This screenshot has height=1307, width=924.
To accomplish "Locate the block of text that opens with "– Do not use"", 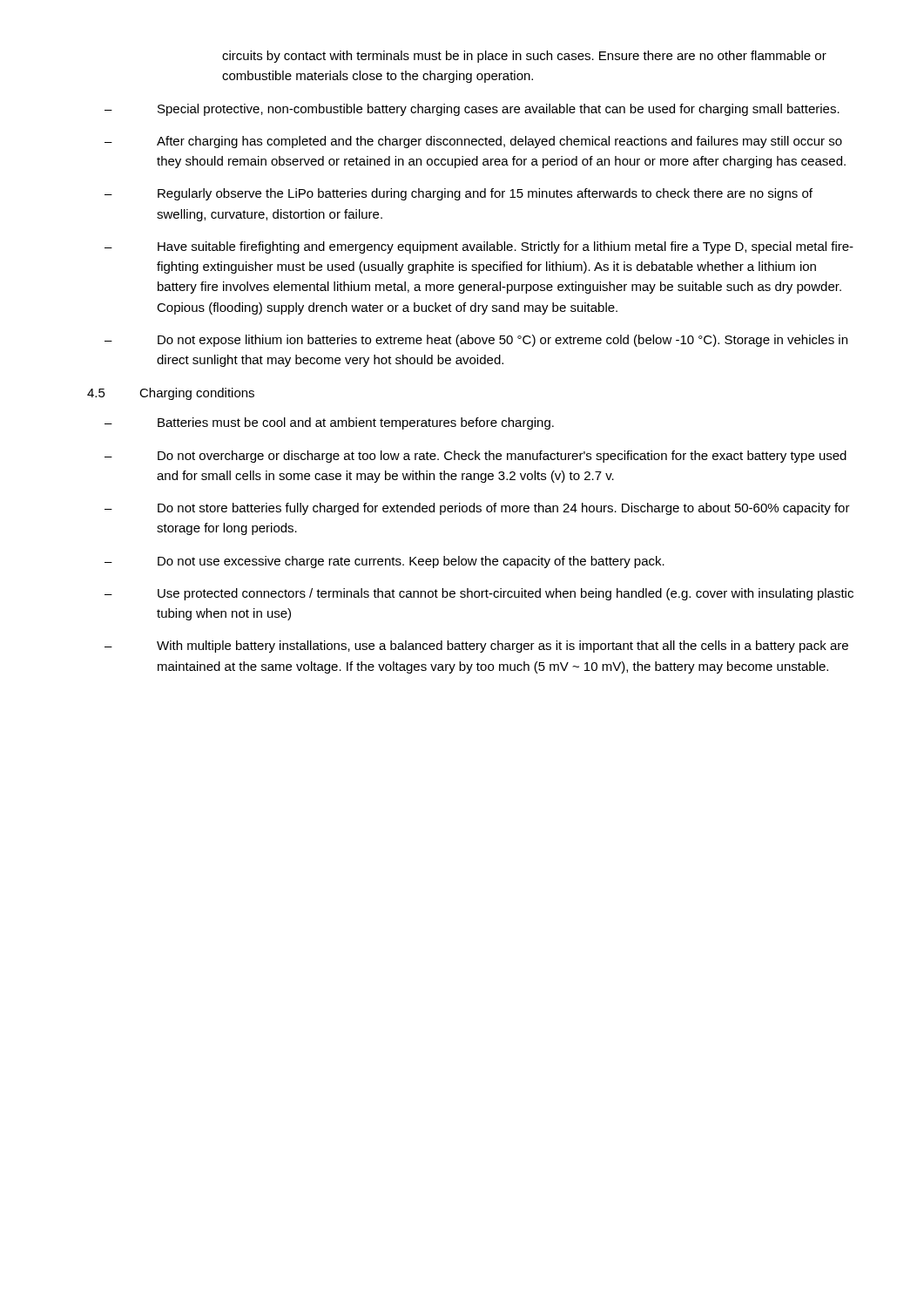I will pos(471,560).
